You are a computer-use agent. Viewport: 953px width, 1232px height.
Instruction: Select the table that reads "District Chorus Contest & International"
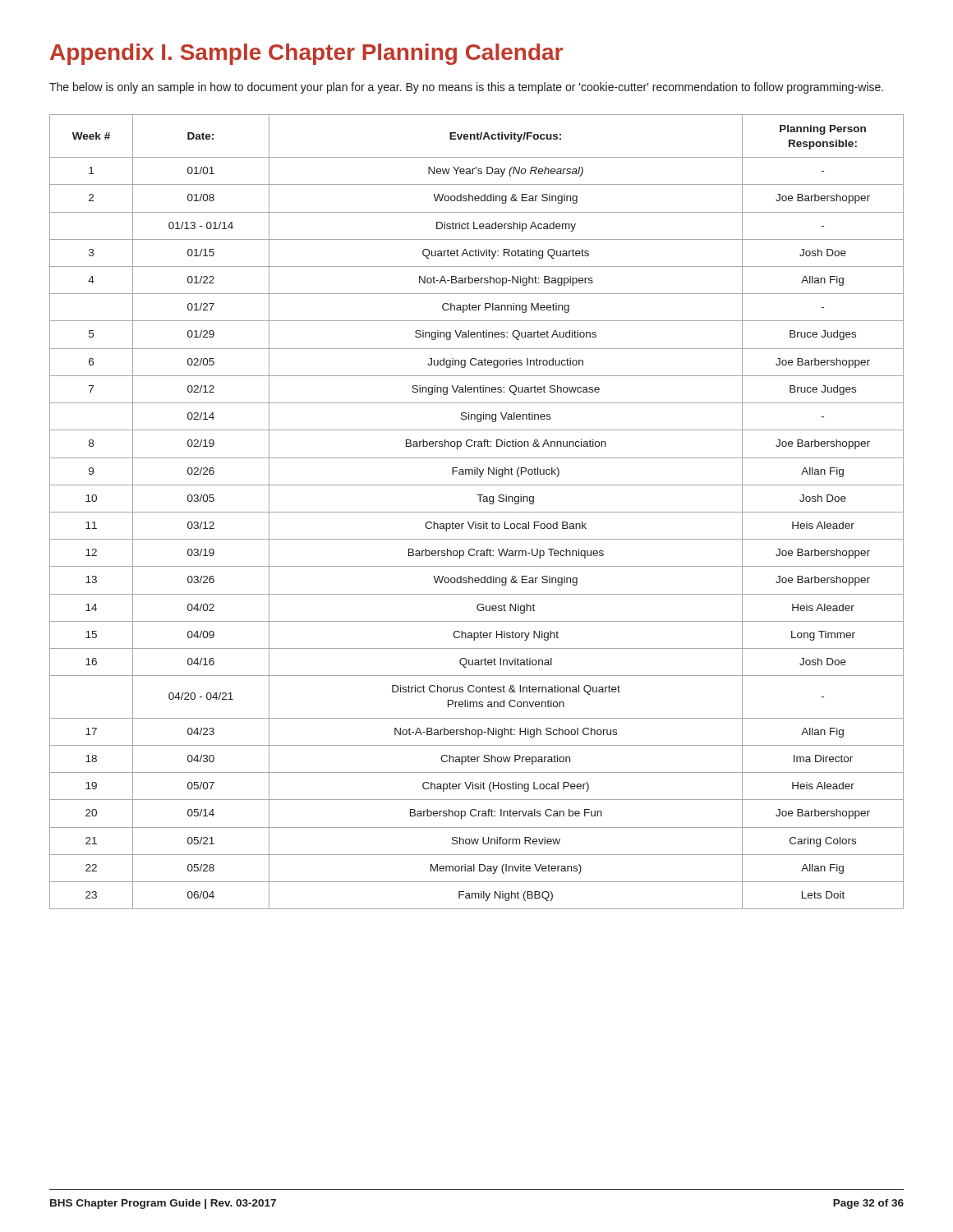click(x=476, y=512)
